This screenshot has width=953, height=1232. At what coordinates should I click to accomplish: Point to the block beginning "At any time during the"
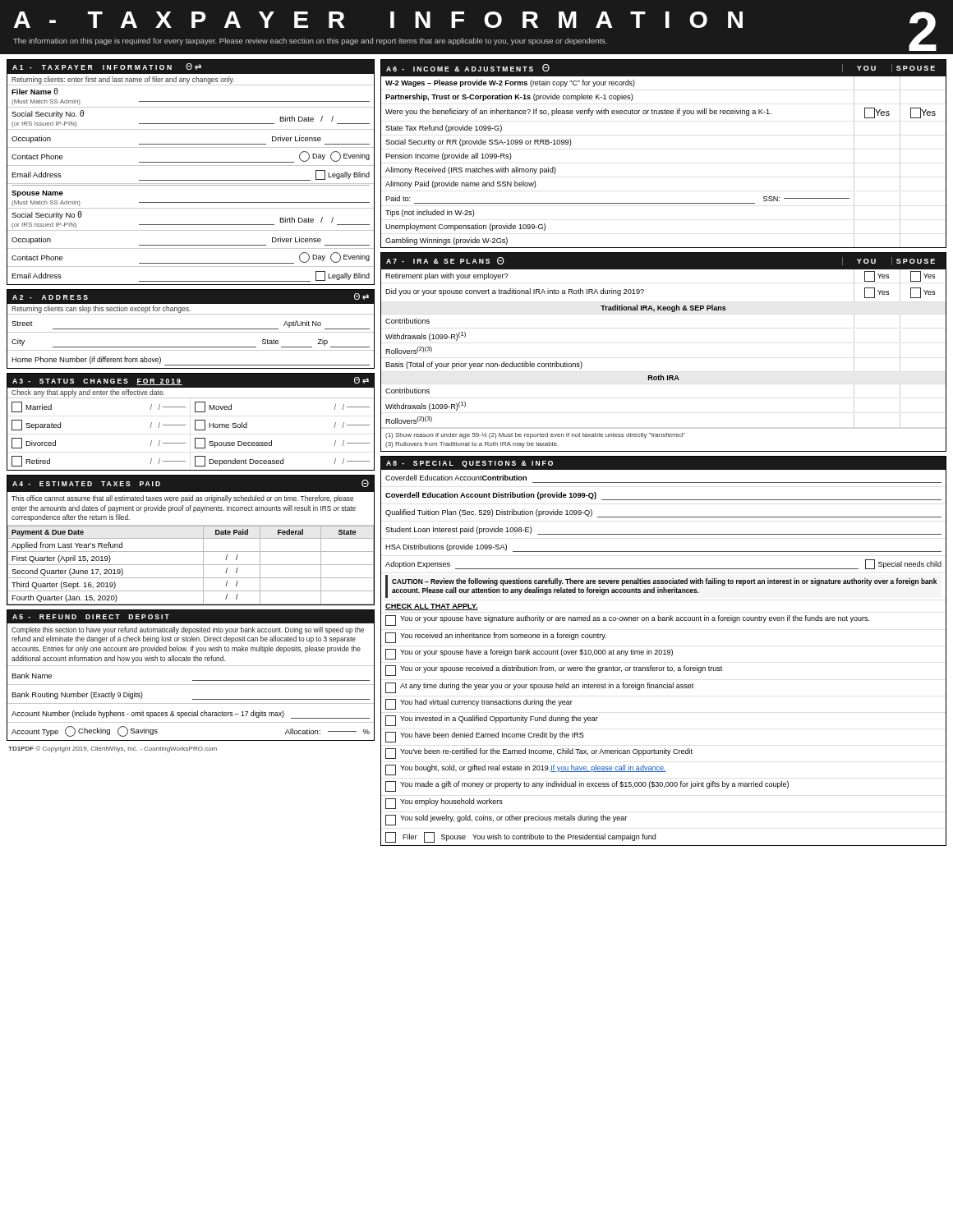539,687
